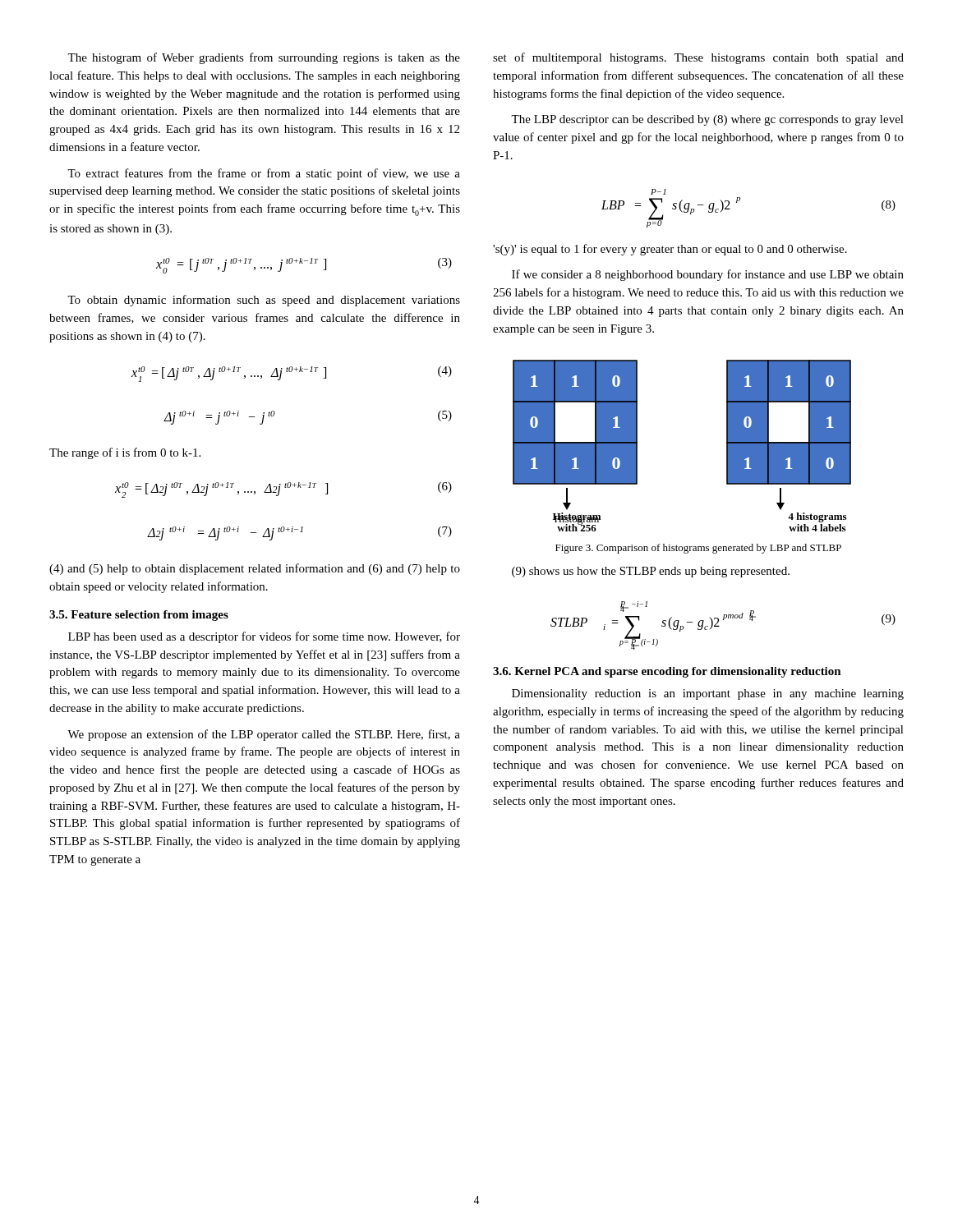Find the text block with the text "(9) shows us how the STLBP ends up"
Viewport: 953px width, 1232px height.
tap(698, 572)
